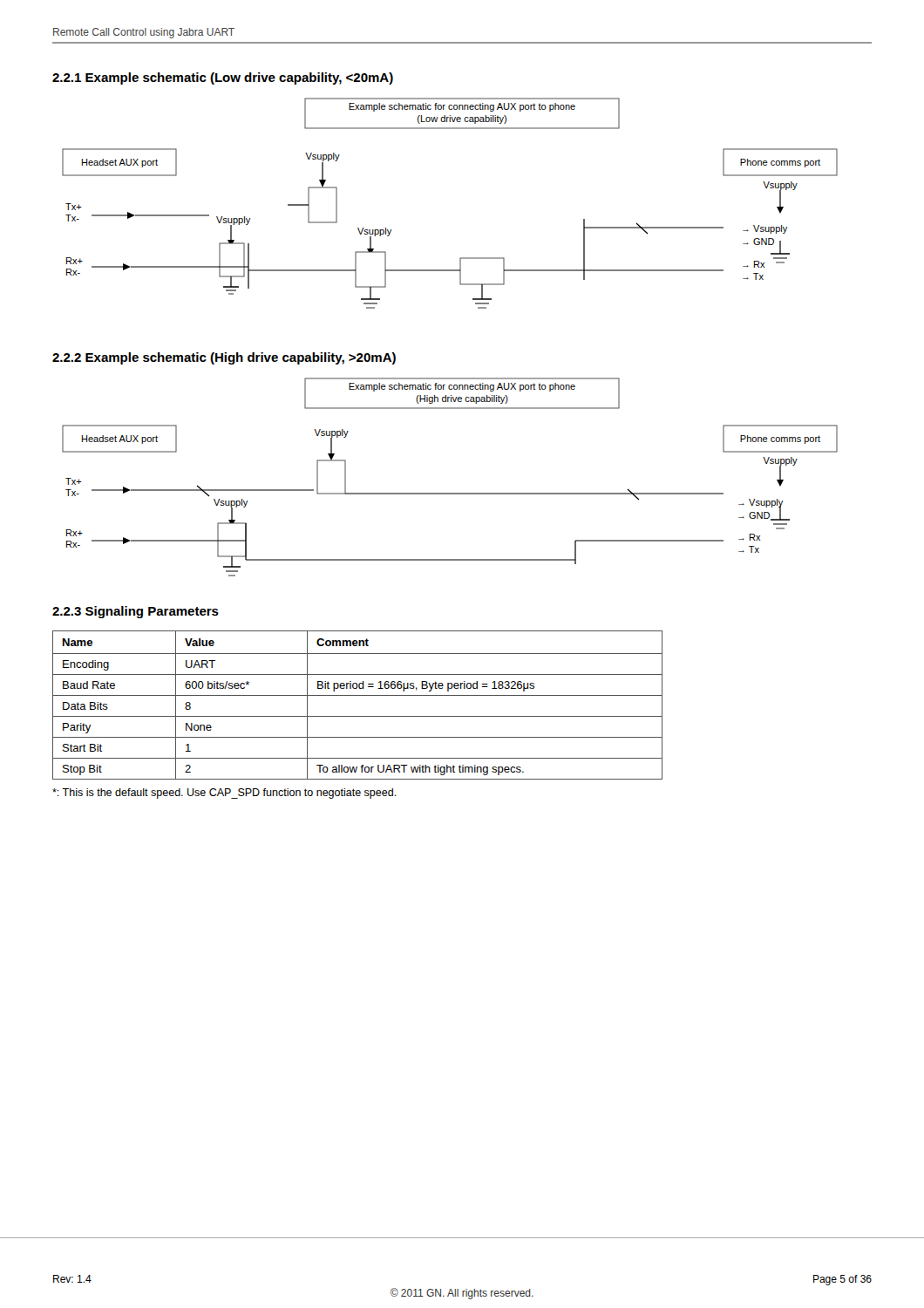924x1308 pixels.
Task: Point to the passage starting "2.2.1 Example schematic (Low"
Action: coord(223,77)
